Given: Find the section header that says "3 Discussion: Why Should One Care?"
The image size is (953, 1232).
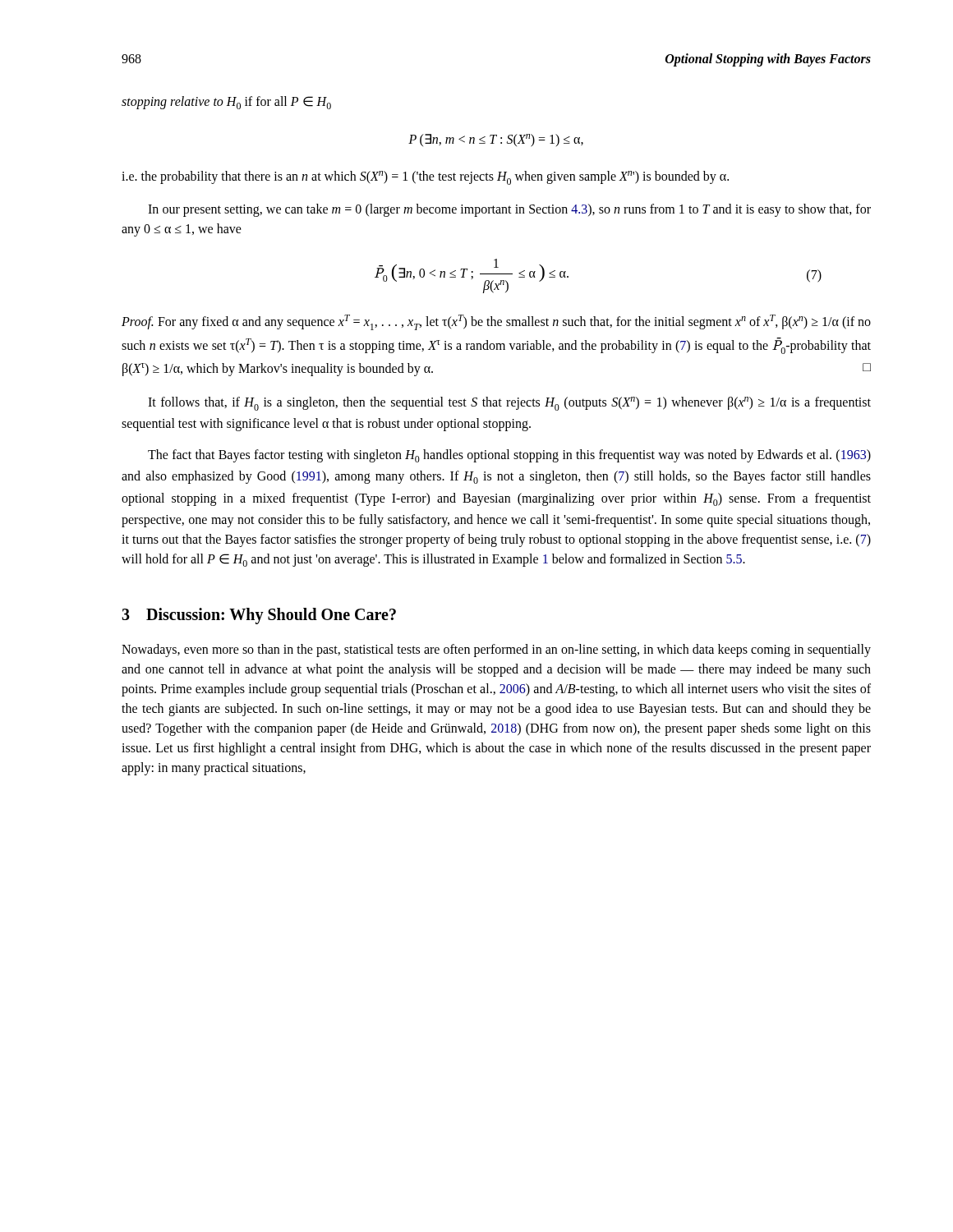Looking at the screenshot, I should tap(259, 614).
